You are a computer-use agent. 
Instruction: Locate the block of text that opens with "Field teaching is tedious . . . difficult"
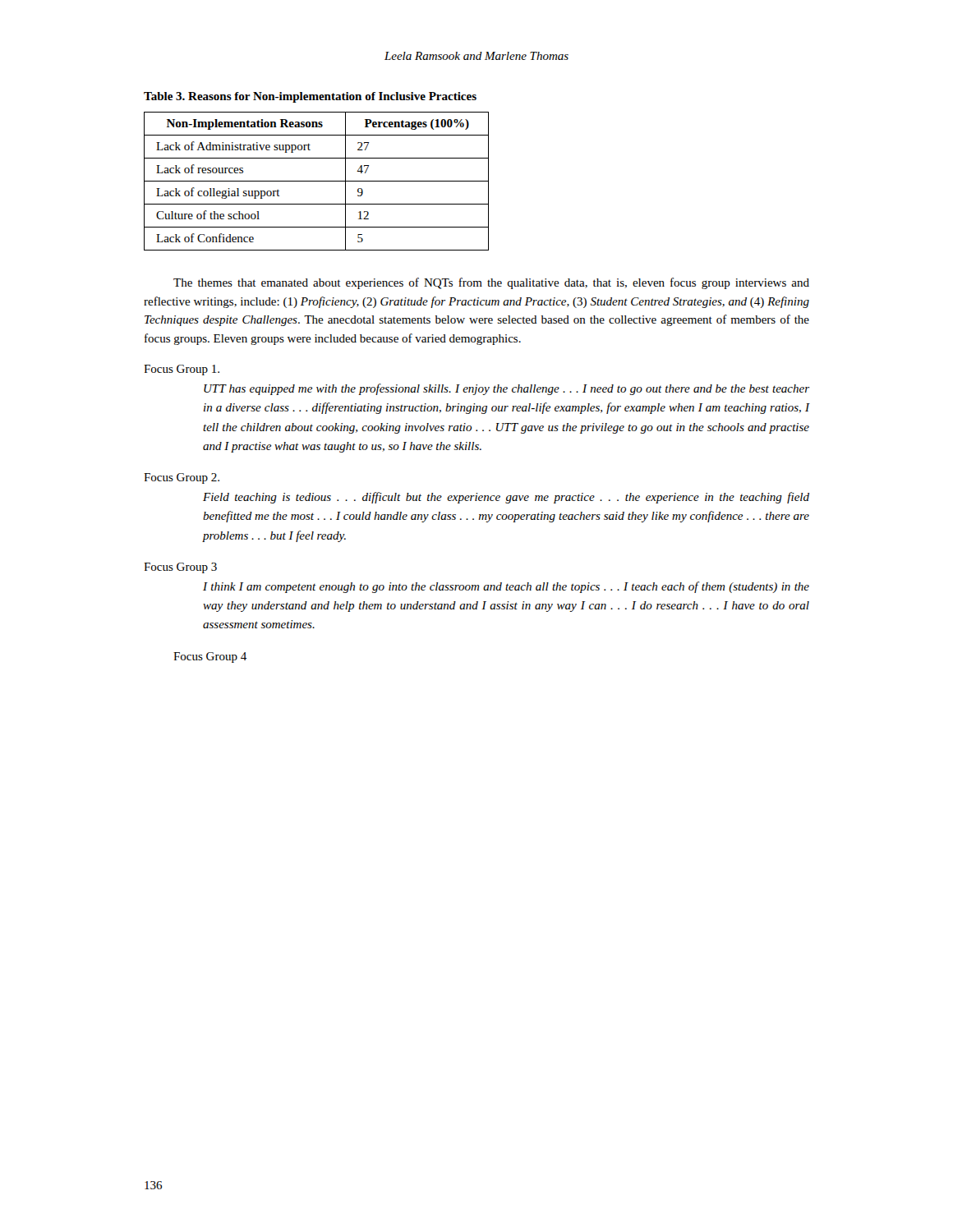coord(506,516)
